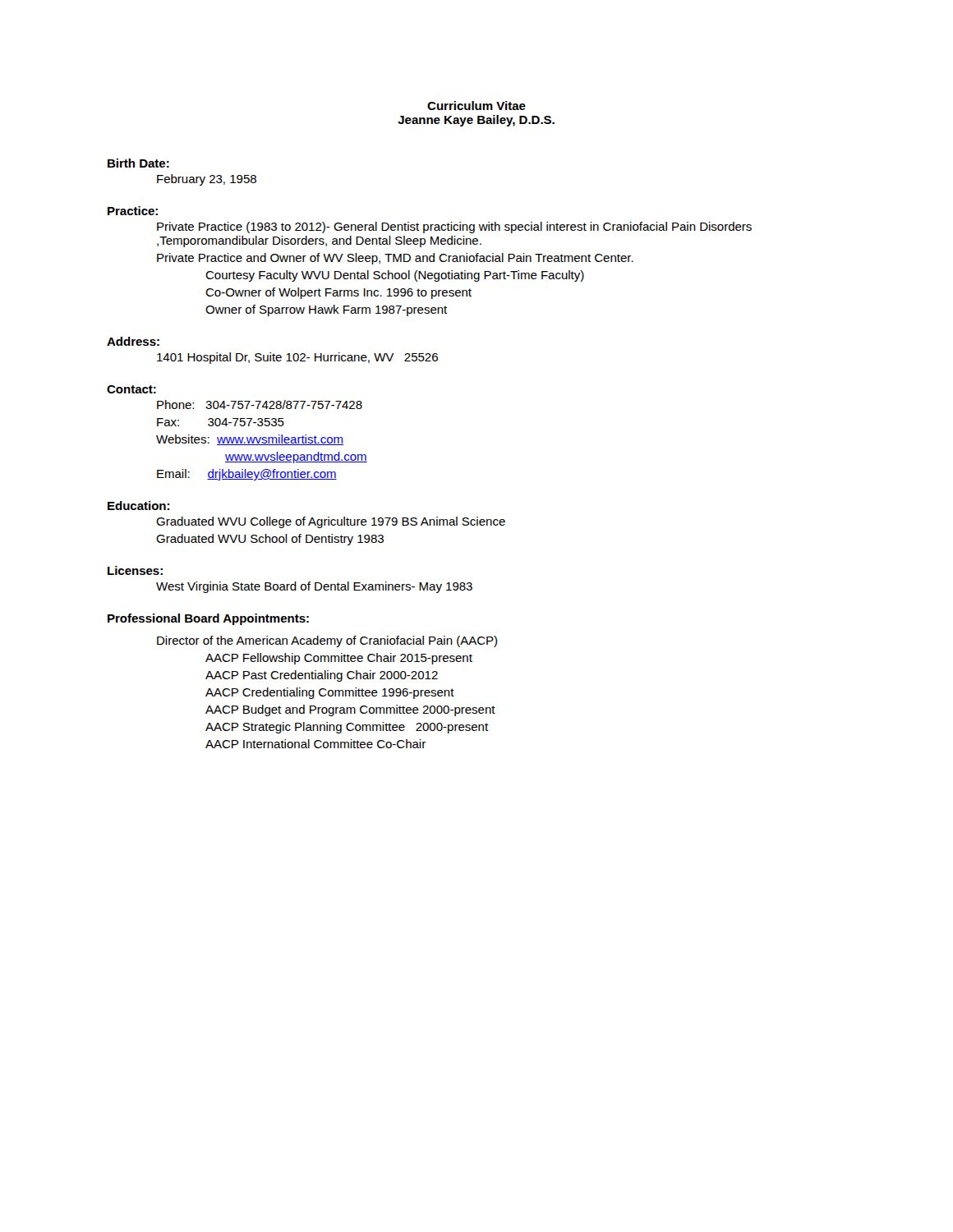Locate the text block containing "Graduated WVU College"
Viewport: 953px width, 1232px height.
[x=501, y=530]
